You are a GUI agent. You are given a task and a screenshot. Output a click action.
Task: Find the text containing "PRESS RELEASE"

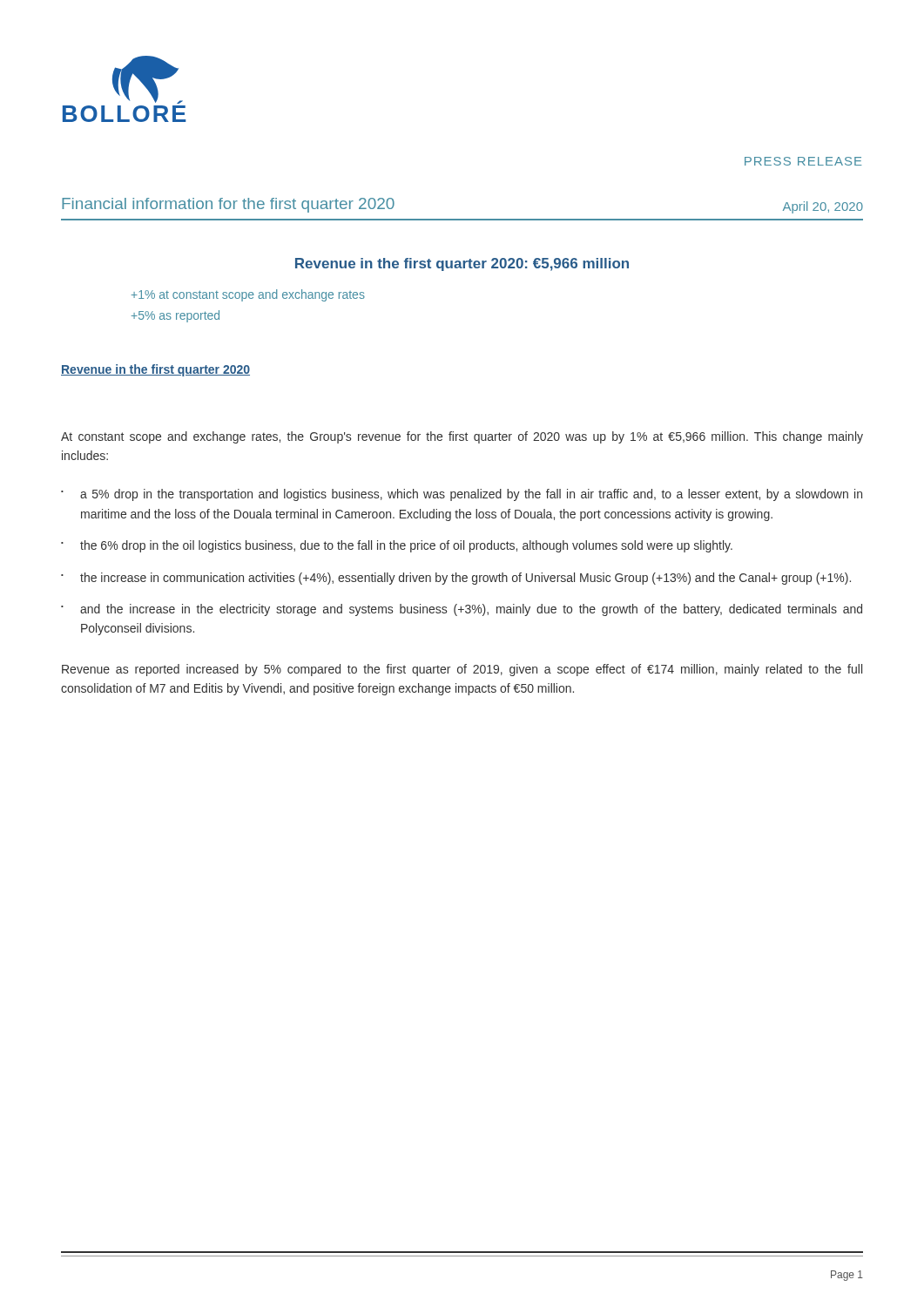[x=803, y=161]
